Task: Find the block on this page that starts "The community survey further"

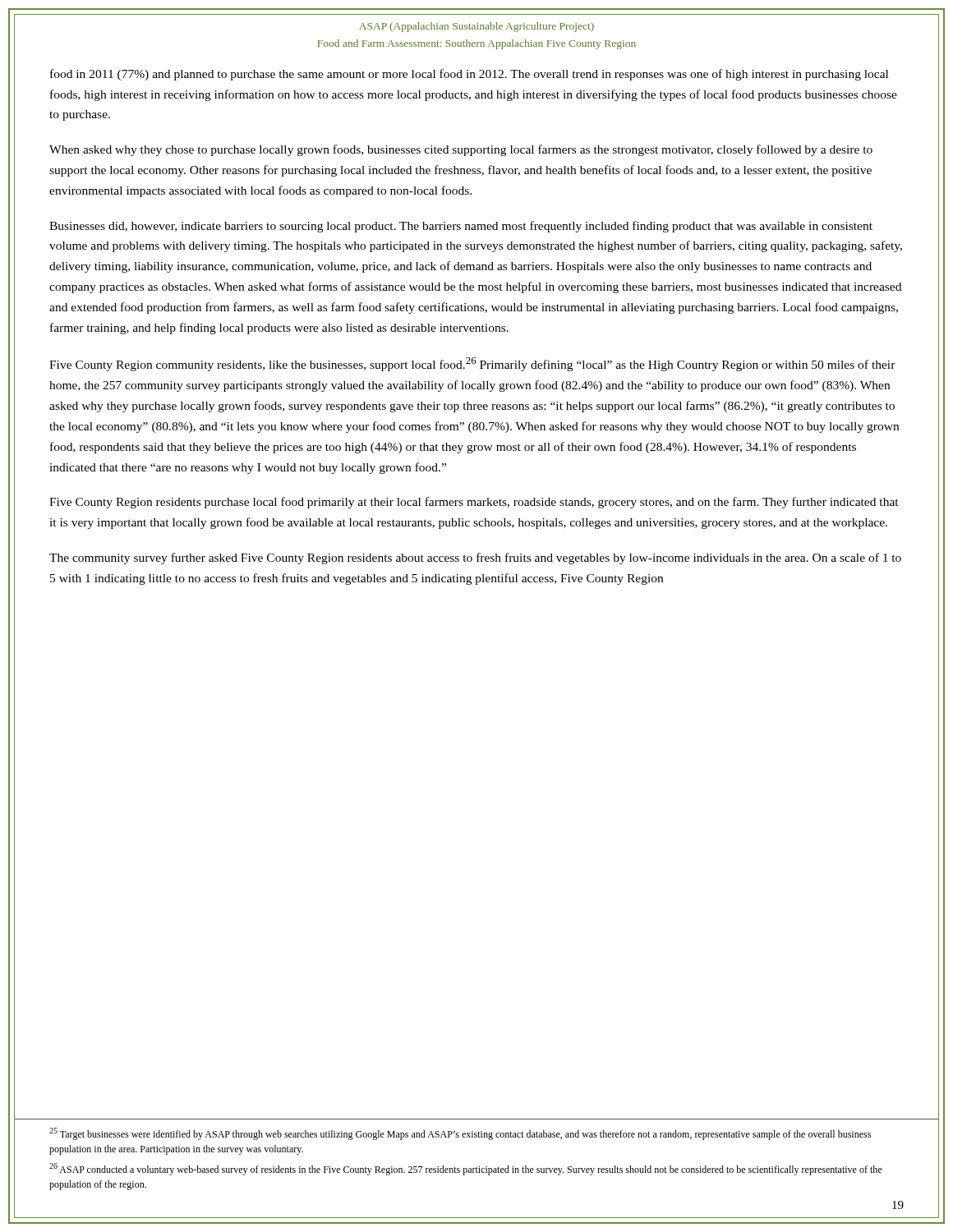Action: [475, 567]
